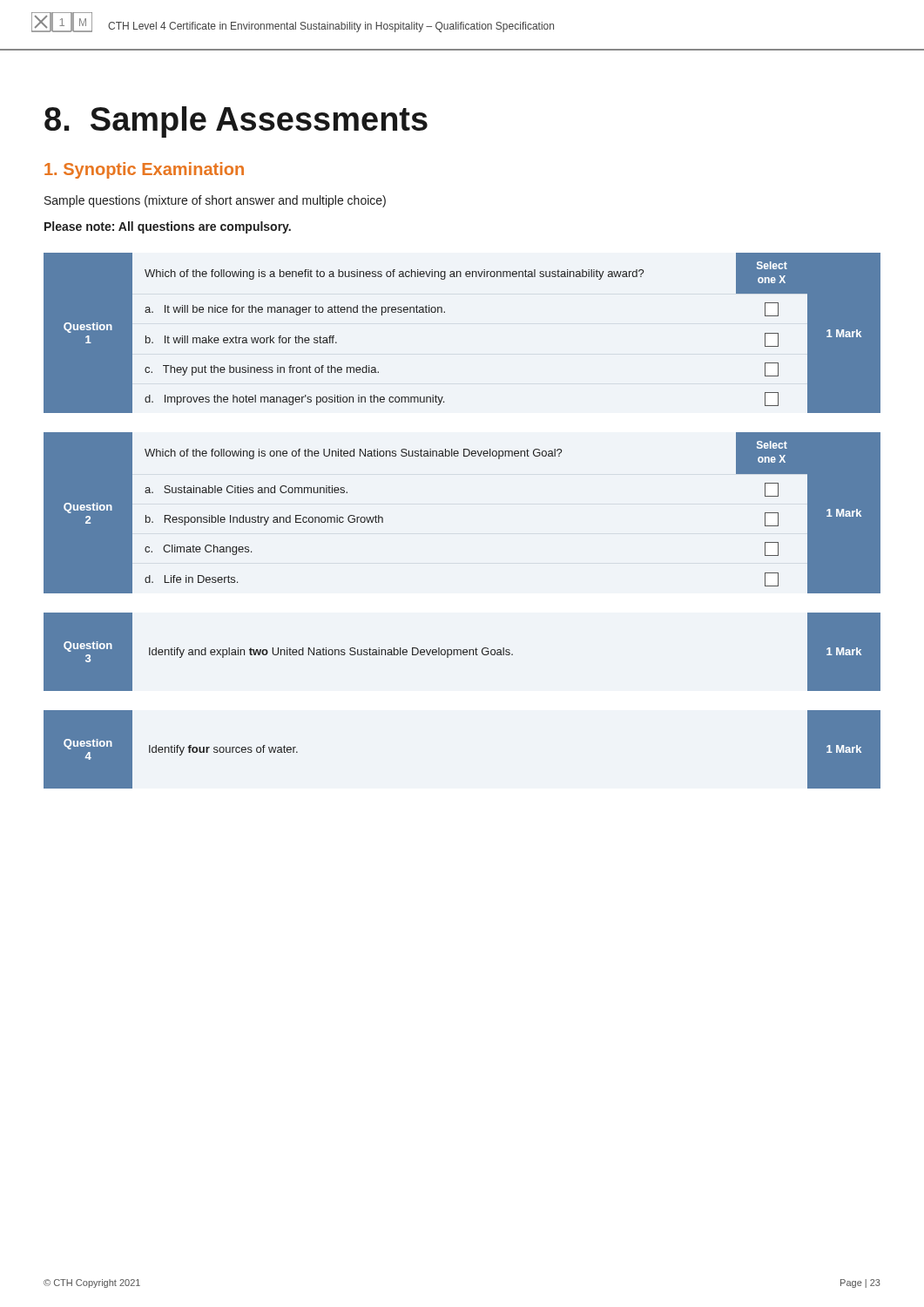Select the block starting "1. Synoptic Examination"

(x=144, y=169)
